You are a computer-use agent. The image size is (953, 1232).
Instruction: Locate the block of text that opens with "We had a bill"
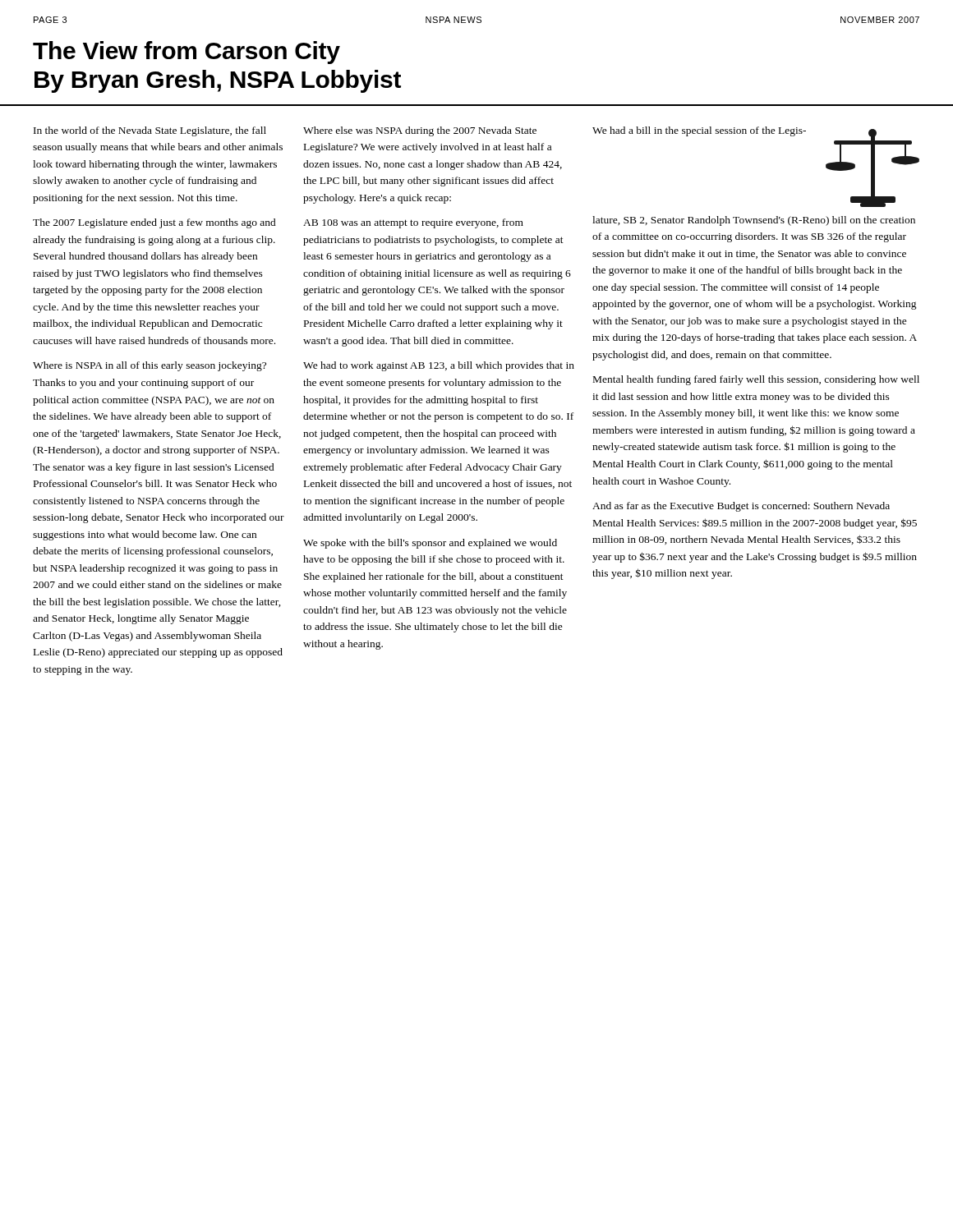coord(706,131)
